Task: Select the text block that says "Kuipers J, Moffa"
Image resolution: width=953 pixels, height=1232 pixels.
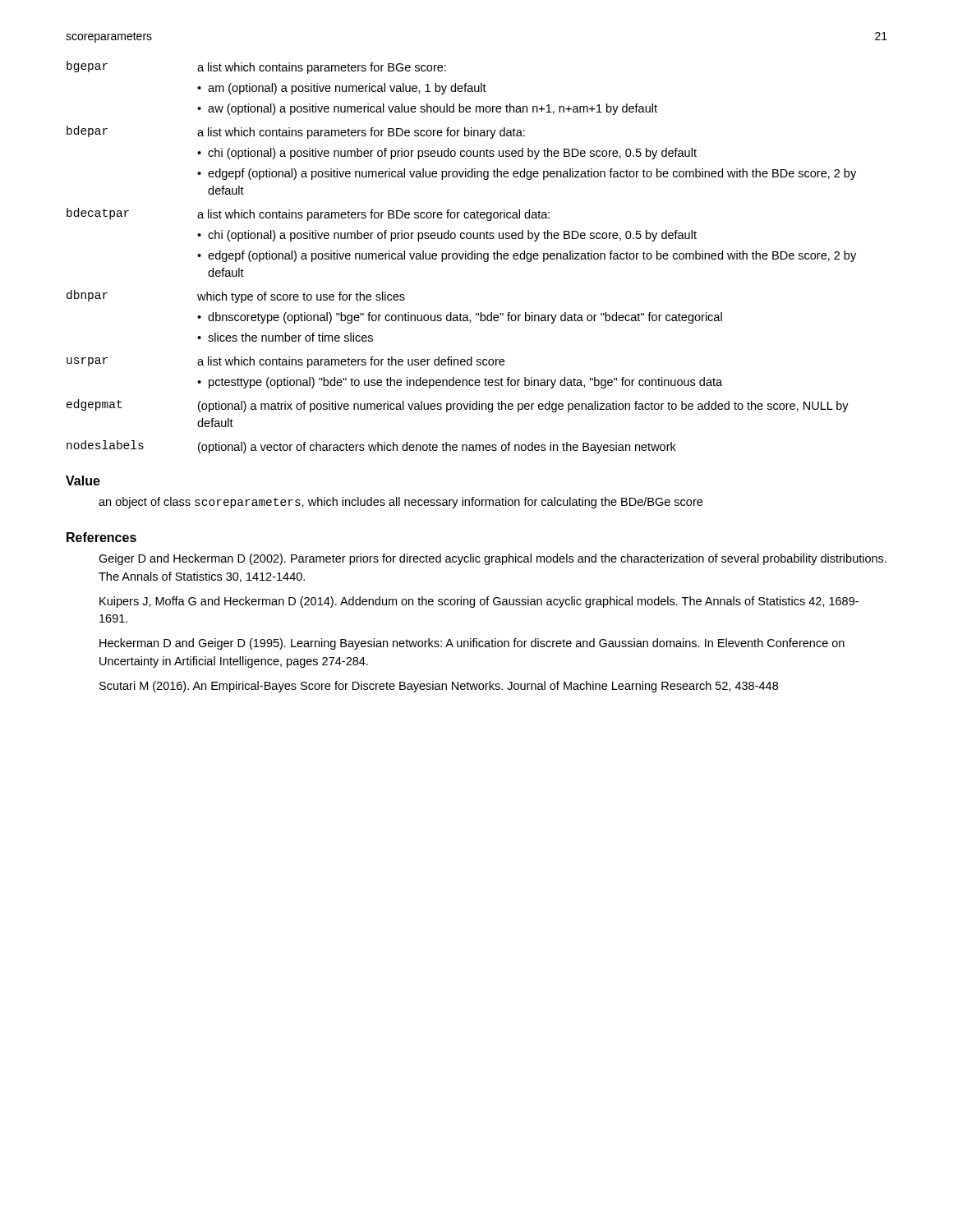Action: tap(479, 610)
